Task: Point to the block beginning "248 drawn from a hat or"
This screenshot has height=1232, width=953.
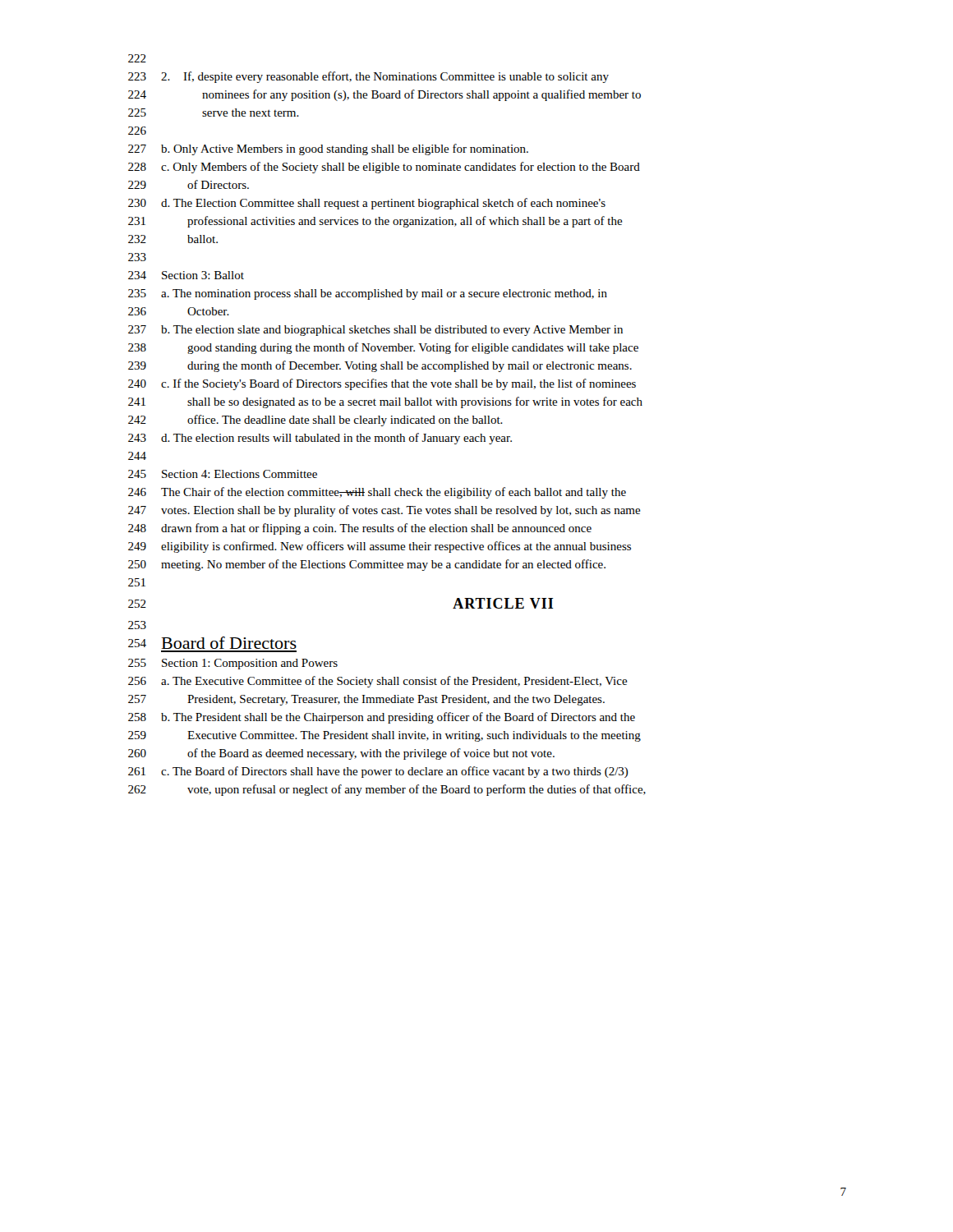Action: click(x=476, y=528)
